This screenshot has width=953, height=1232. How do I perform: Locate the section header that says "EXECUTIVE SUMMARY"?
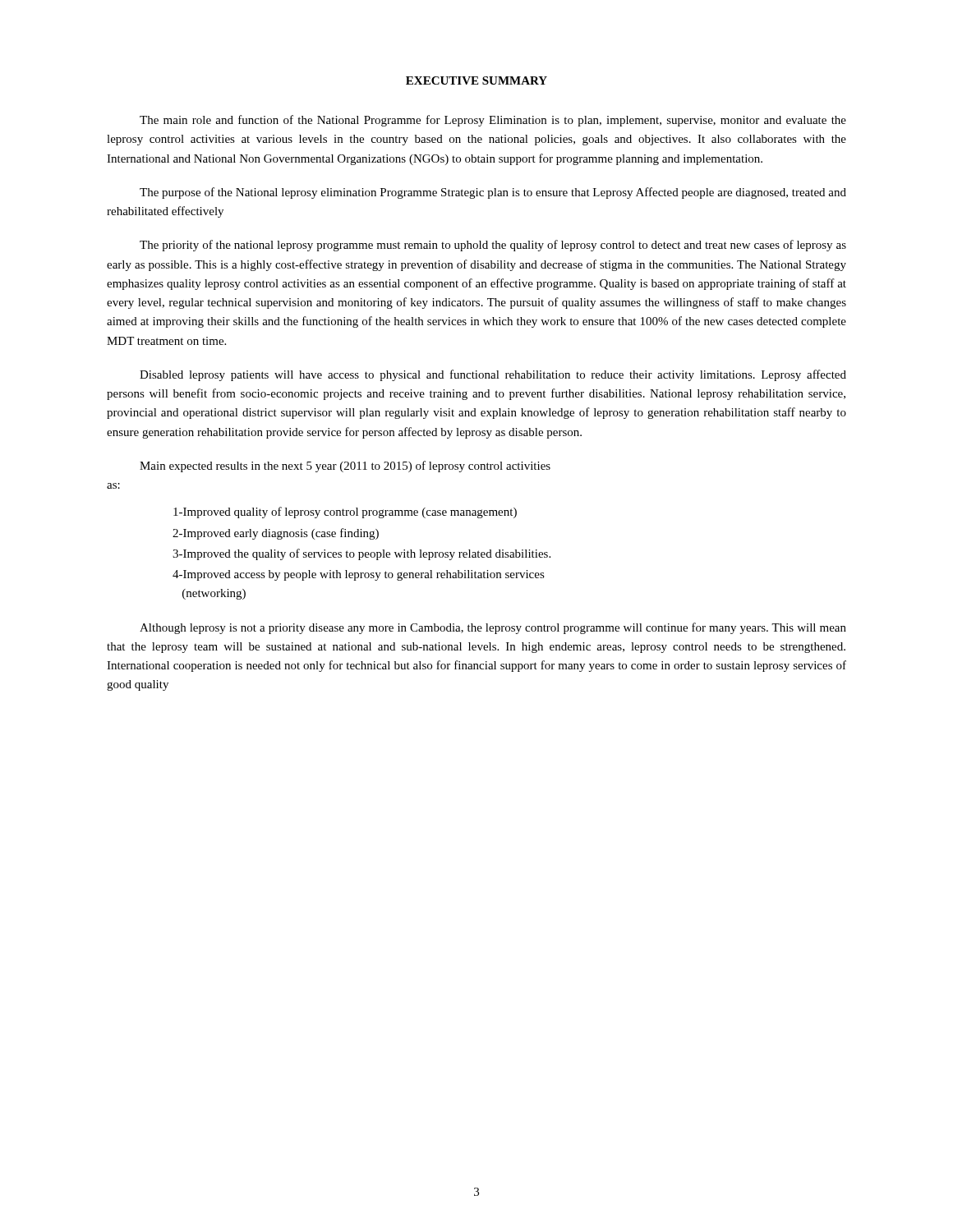(476, 81)
